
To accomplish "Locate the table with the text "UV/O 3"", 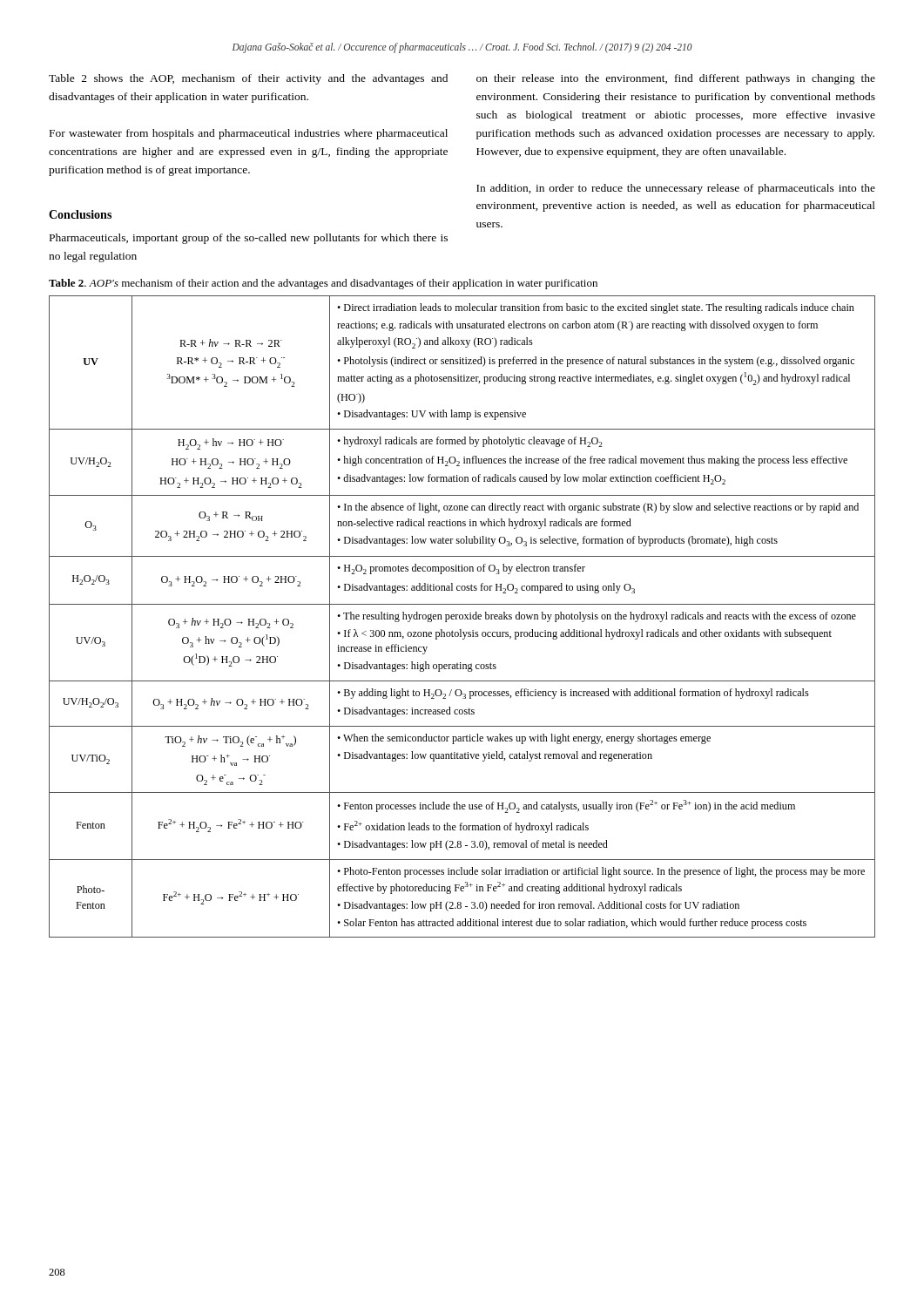I will [462, 617].
